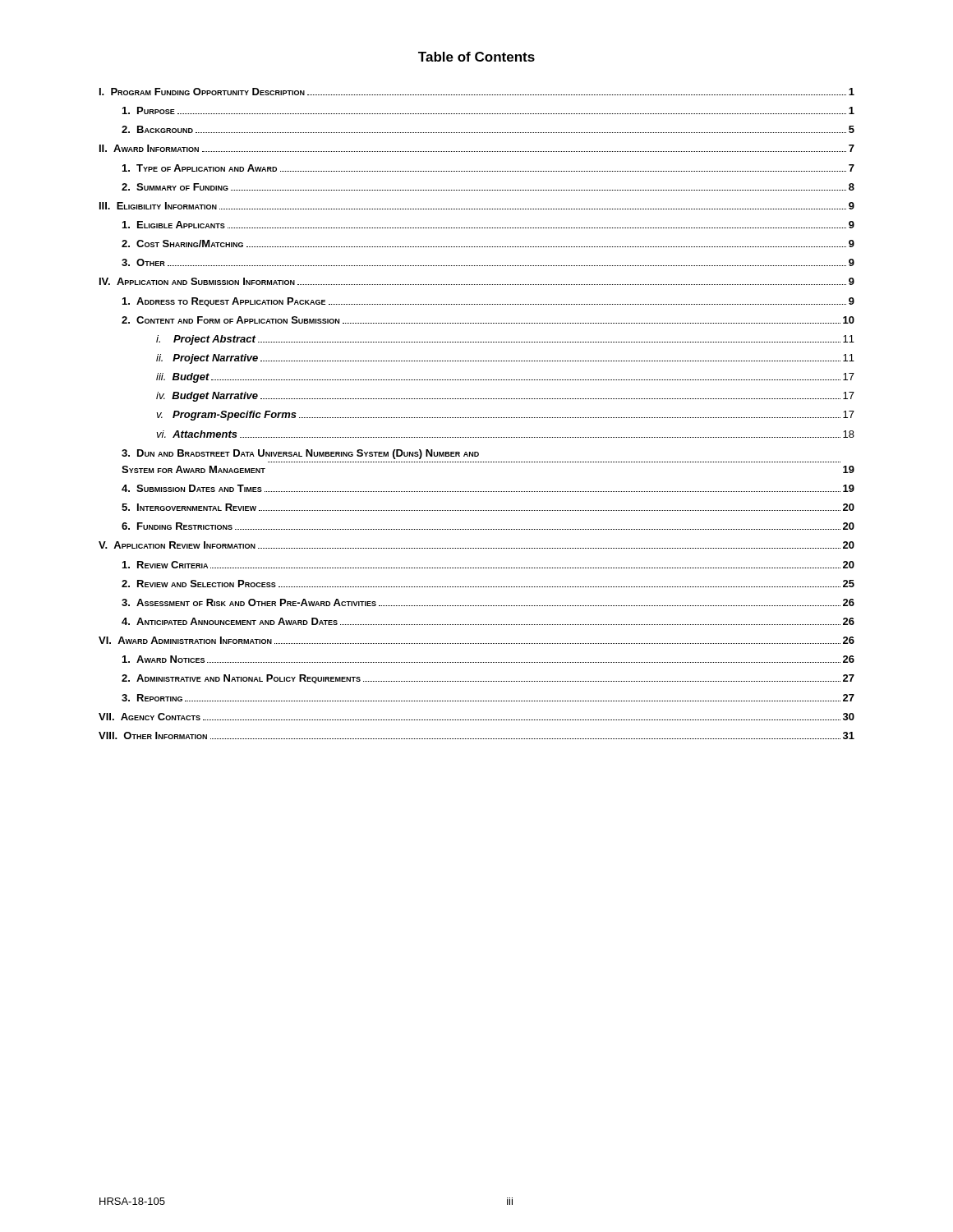Locate the passage starting "6. Funding Restrictions 20"
Viewport: 953px width, 1232px height.
pos(488,527)
